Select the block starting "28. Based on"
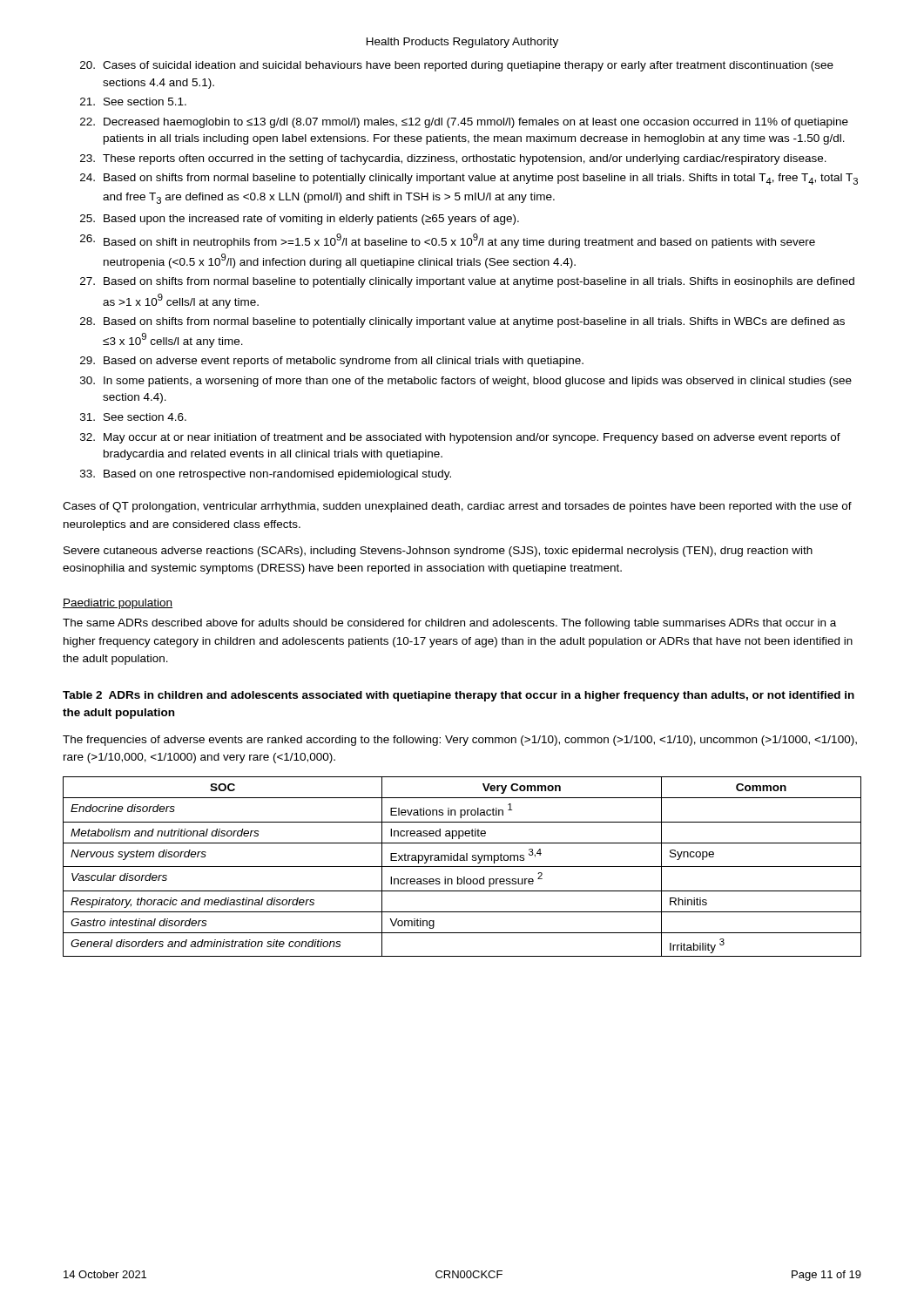 pyautogui.click(x=462, y=331)
